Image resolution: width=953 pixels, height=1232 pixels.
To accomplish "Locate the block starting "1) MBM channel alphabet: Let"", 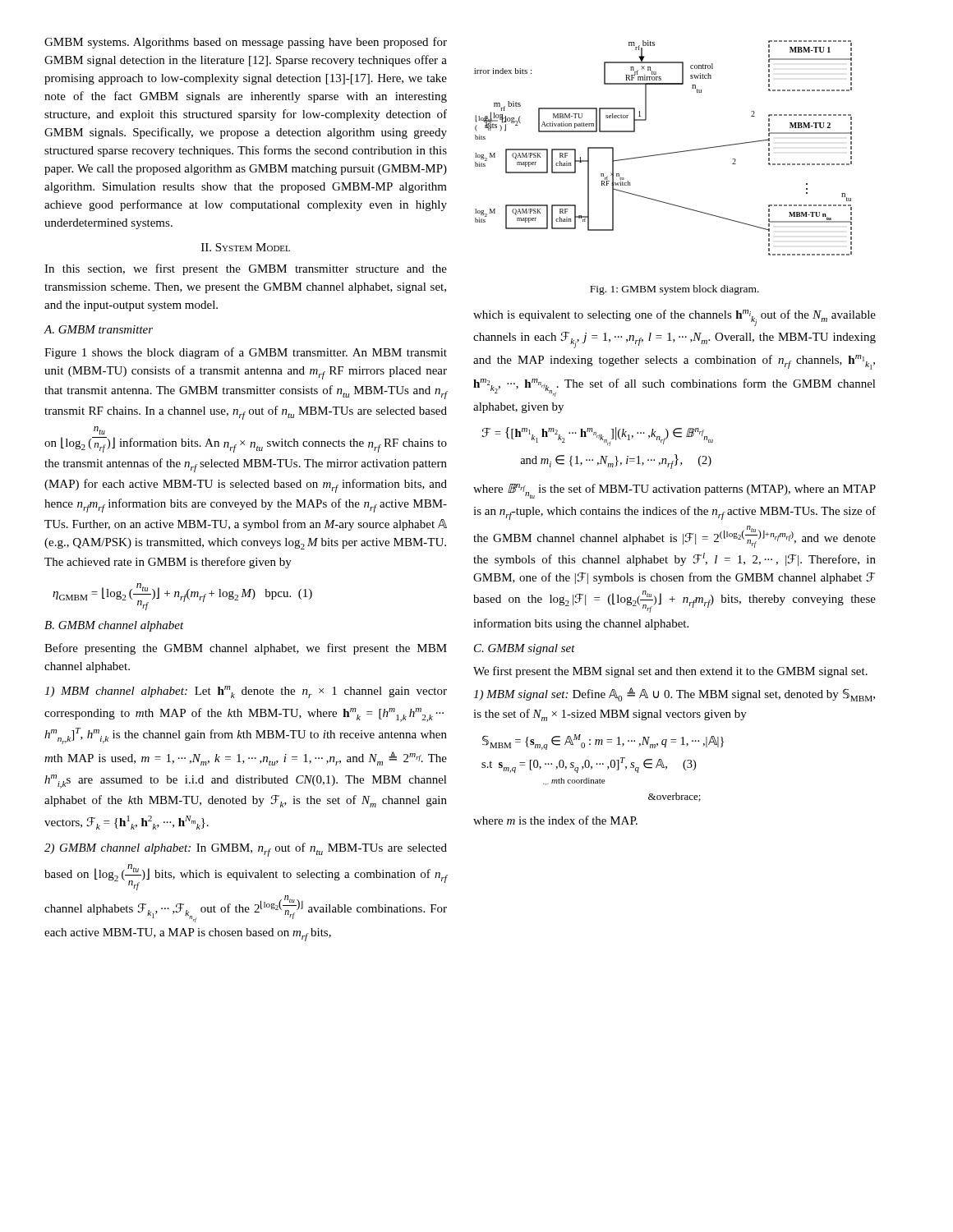I will click(x=246, y=756).
